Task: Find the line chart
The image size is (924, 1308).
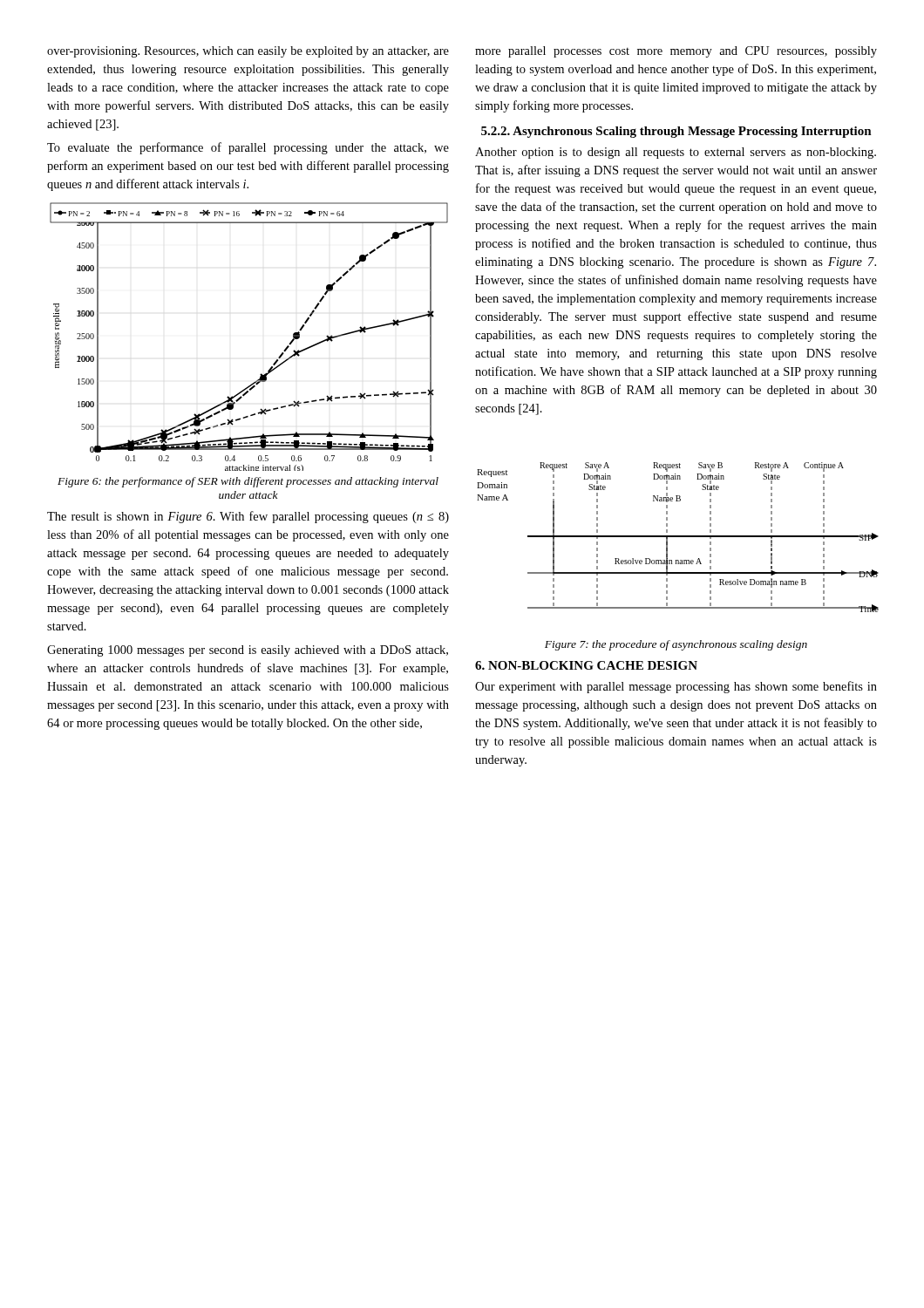Action: [x=248, y=336]
